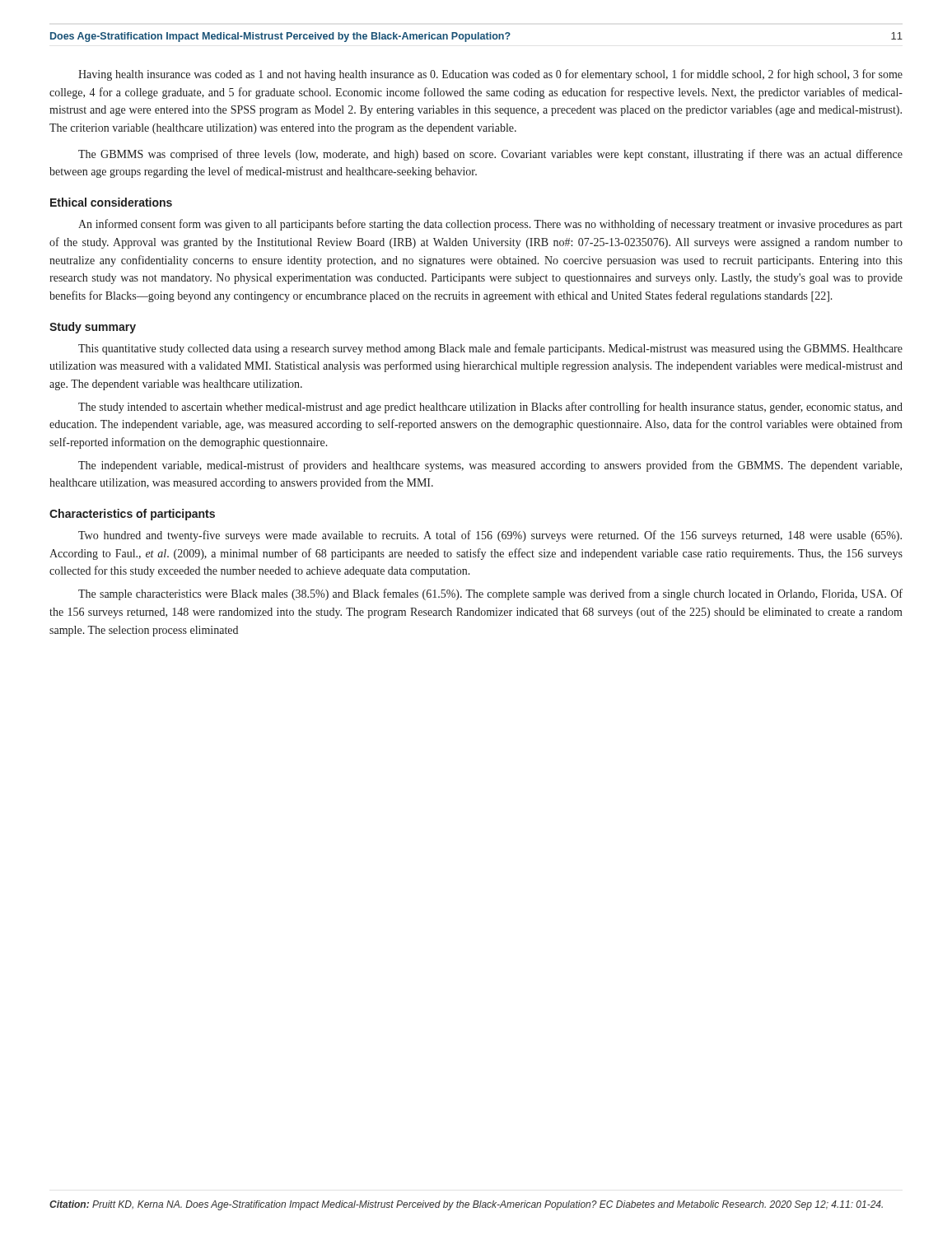This screenshot has height=1235, width=952.
Task: Point to the passage starting "Study summary"
Action: 93,326
